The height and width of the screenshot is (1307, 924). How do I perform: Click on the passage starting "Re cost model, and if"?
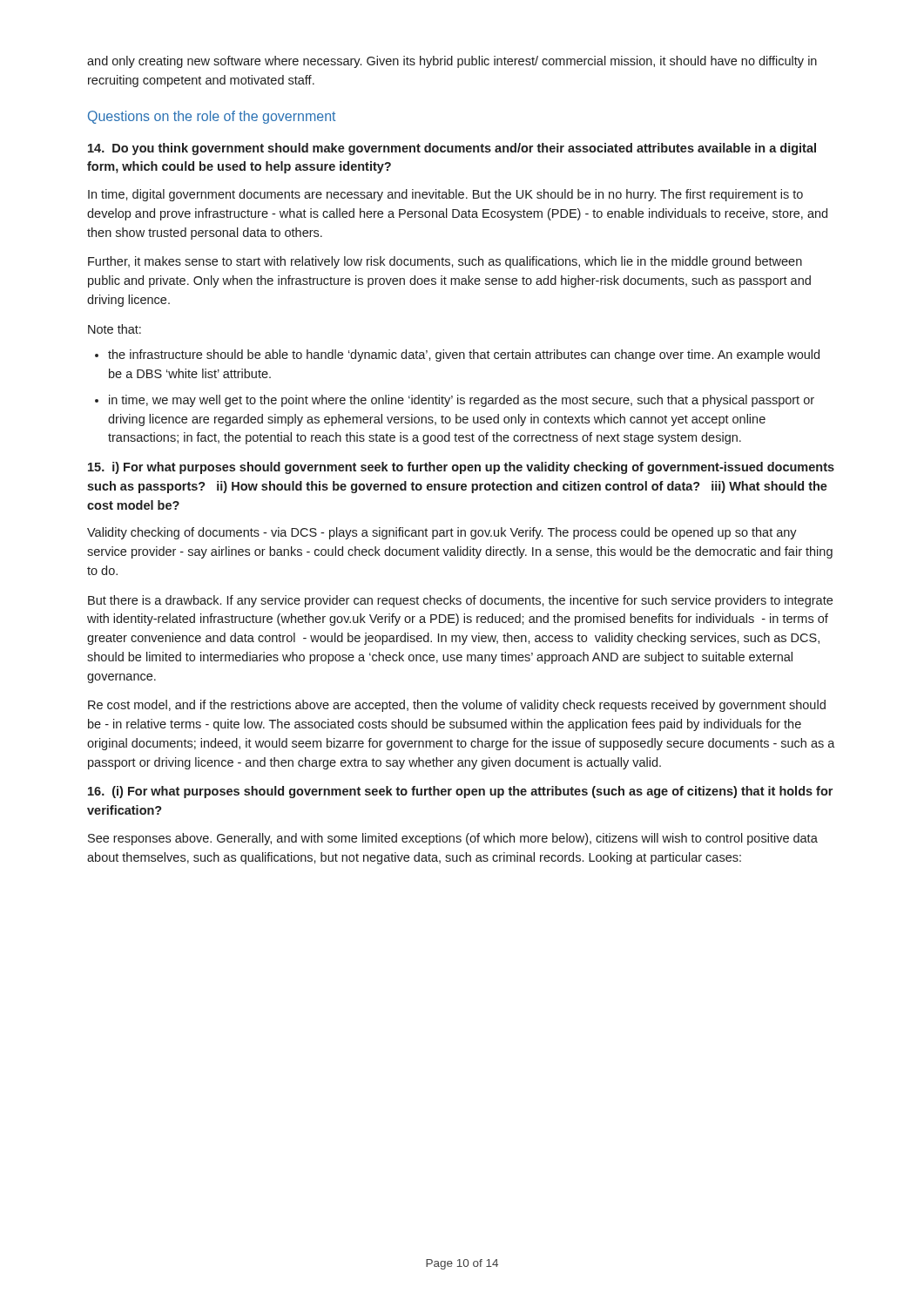pos(461,734)
